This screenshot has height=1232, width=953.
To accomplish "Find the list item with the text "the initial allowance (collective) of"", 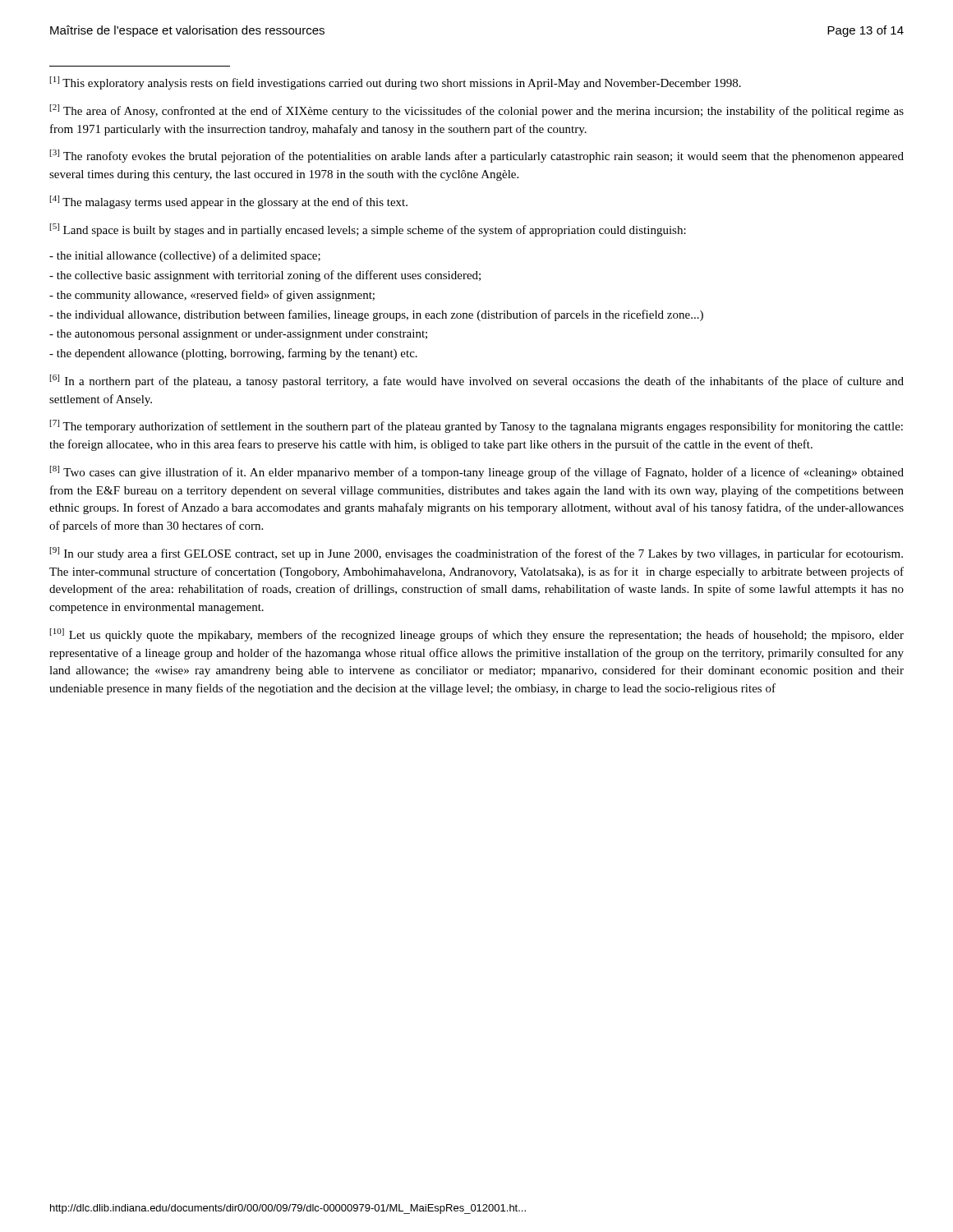I will click(185, 256).
